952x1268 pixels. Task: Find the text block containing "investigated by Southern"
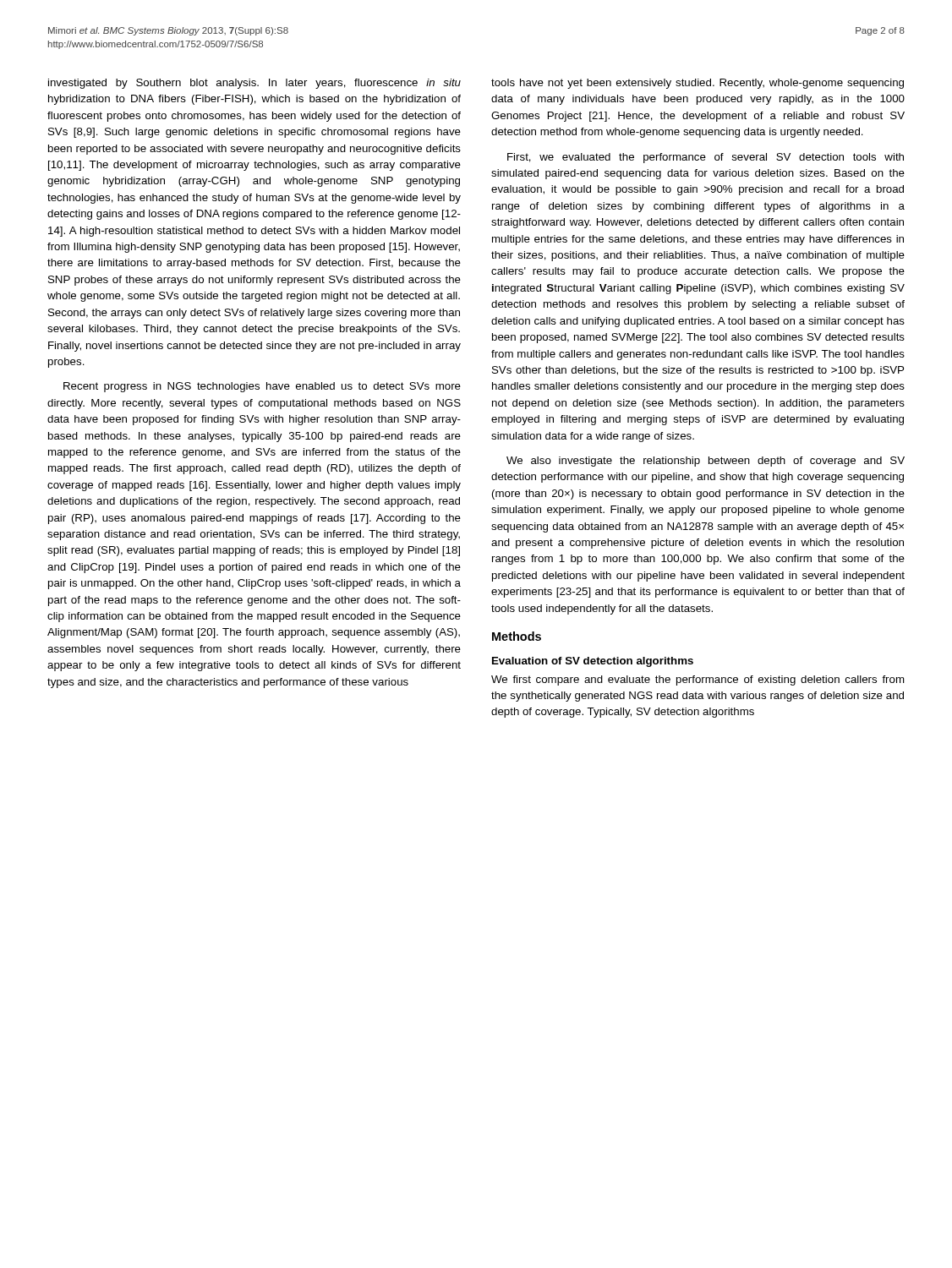click(254, 222)
